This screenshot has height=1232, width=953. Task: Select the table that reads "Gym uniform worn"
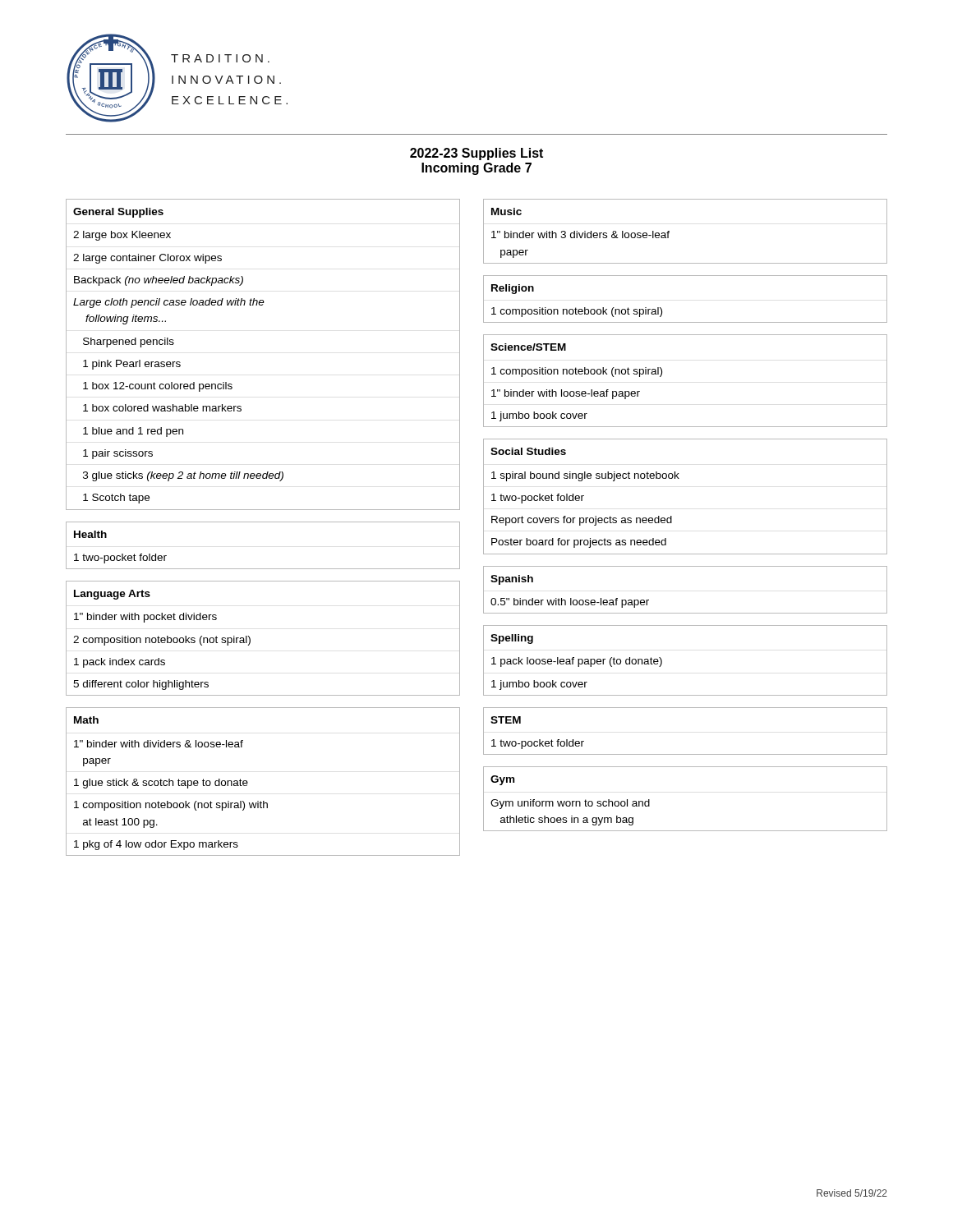685,799
